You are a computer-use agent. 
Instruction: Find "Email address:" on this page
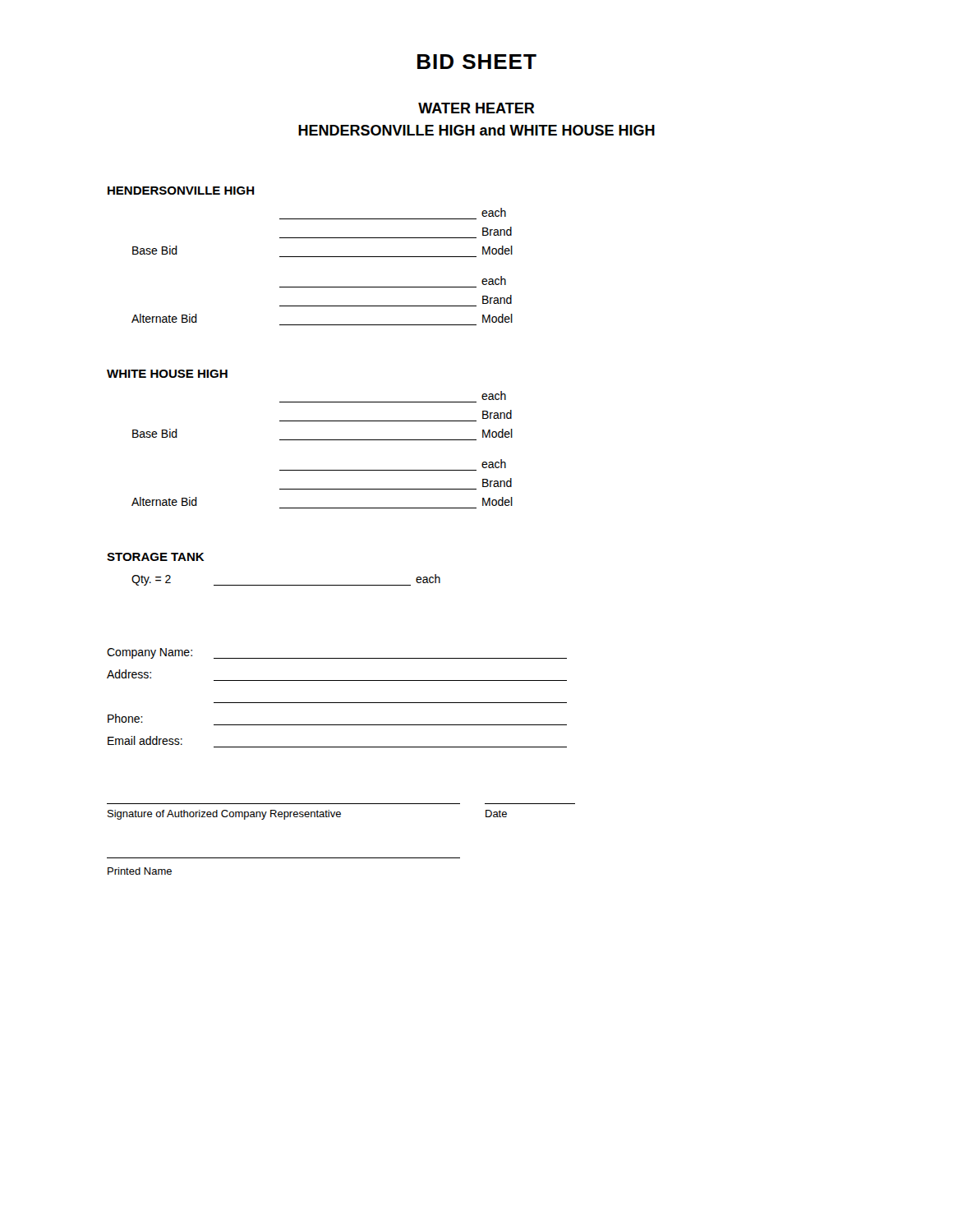pos(476,740)
